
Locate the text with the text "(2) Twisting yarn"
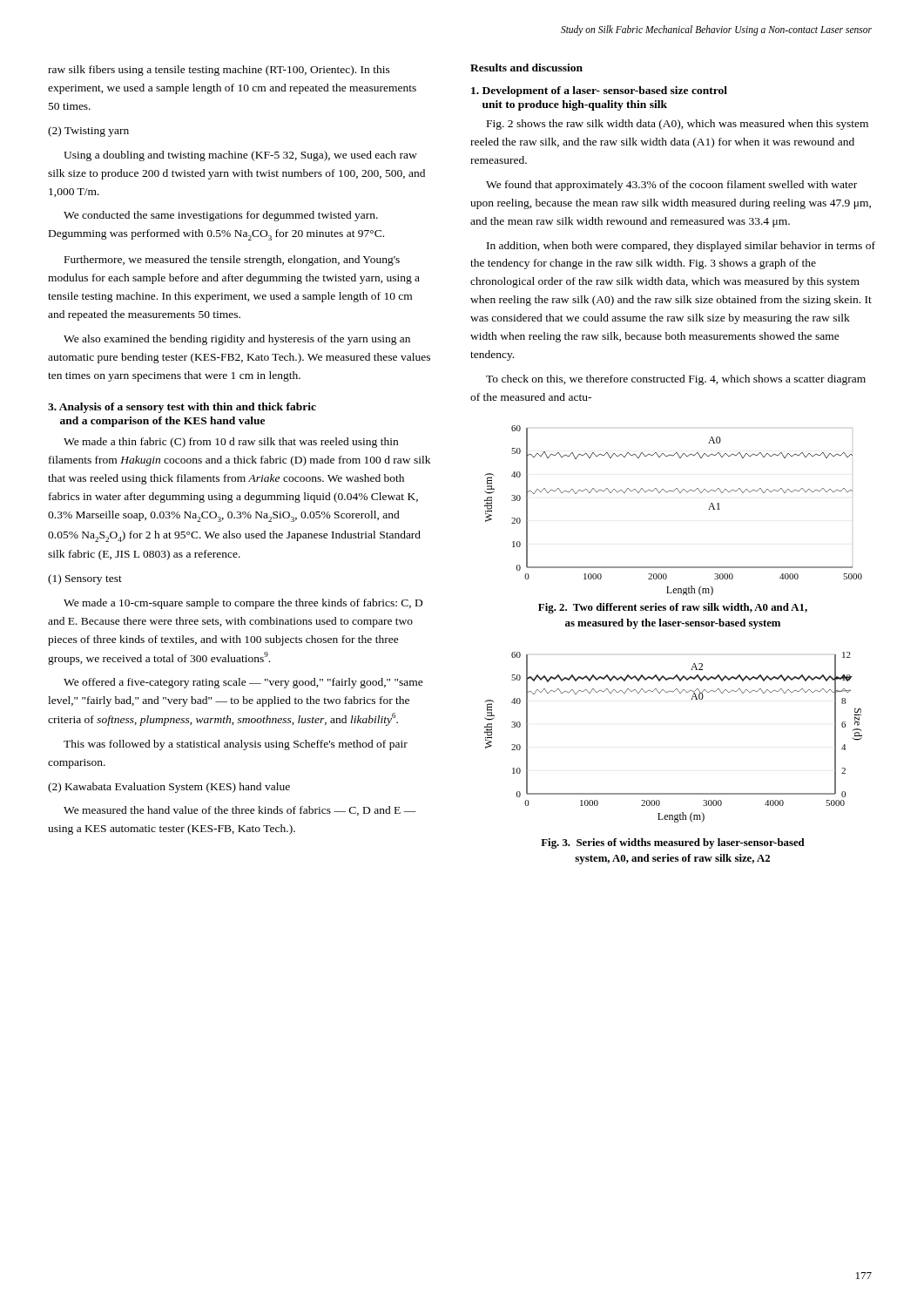(x=89, y=130)
